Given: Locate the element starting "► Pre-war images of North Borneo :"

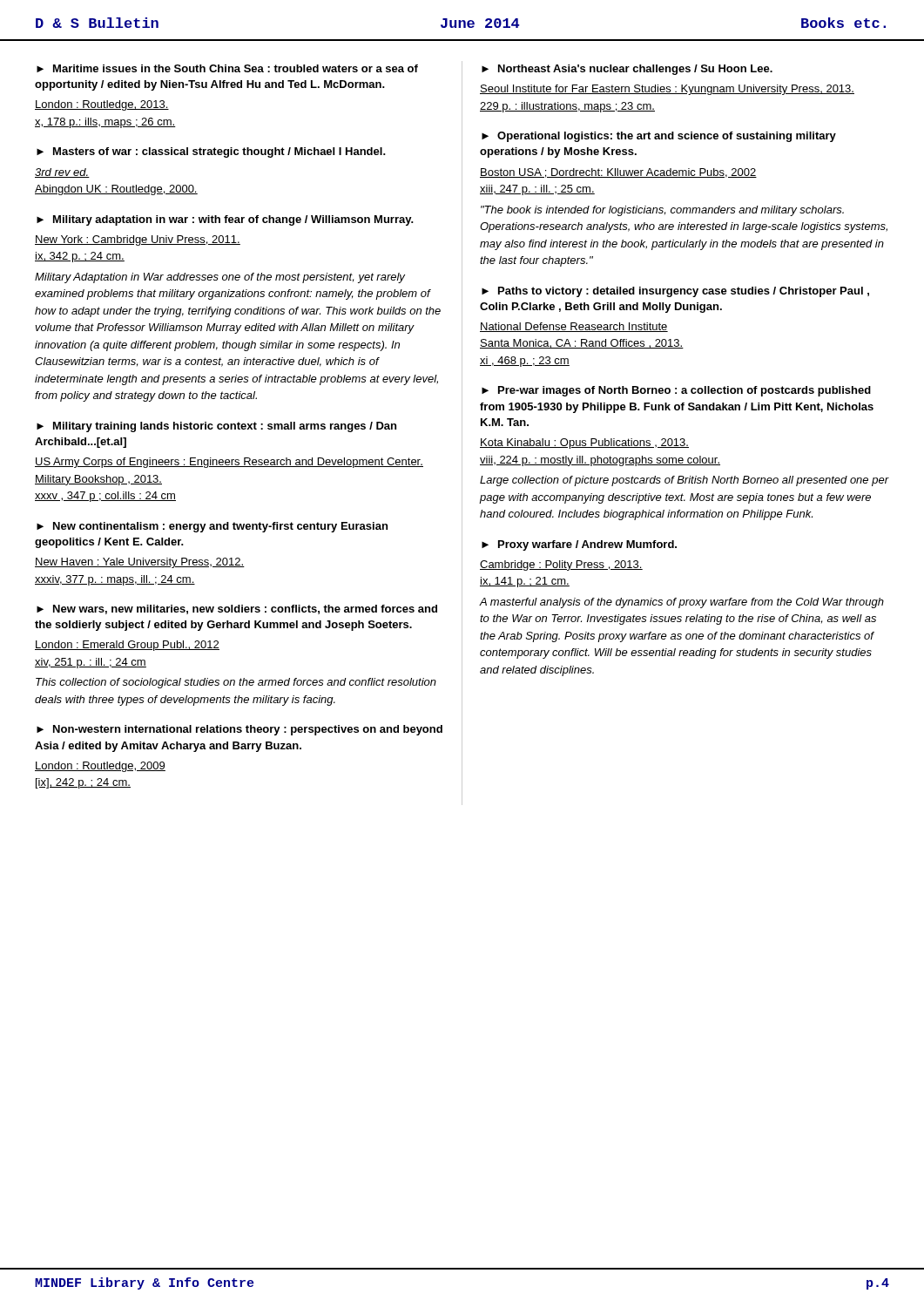Looking at the screenshot, I should [684, 453].
